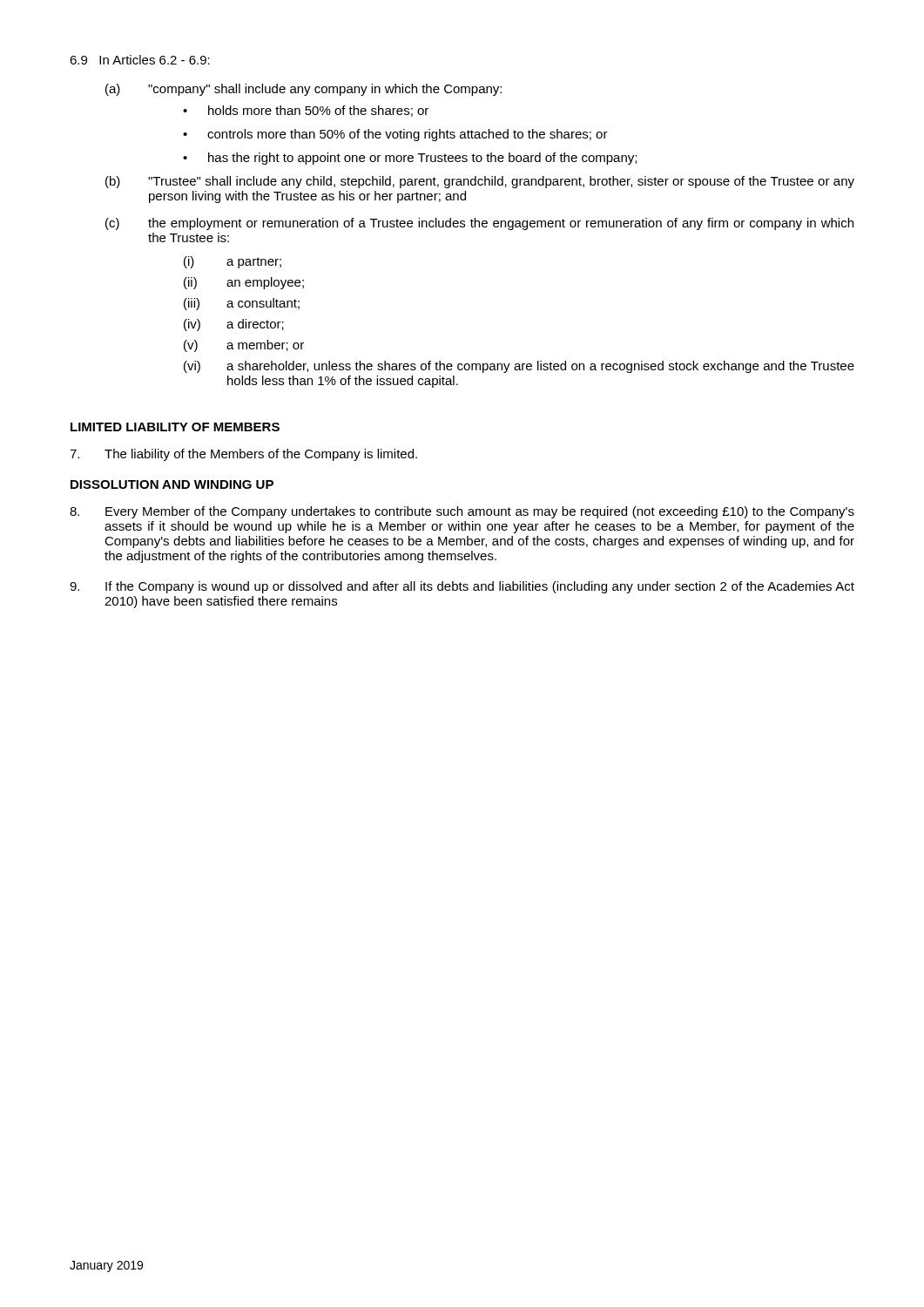The width and height of the screenshot is (924, 1307).
Task: Select the text block containing "The liability of the Members of"
Action: point(243,455)
